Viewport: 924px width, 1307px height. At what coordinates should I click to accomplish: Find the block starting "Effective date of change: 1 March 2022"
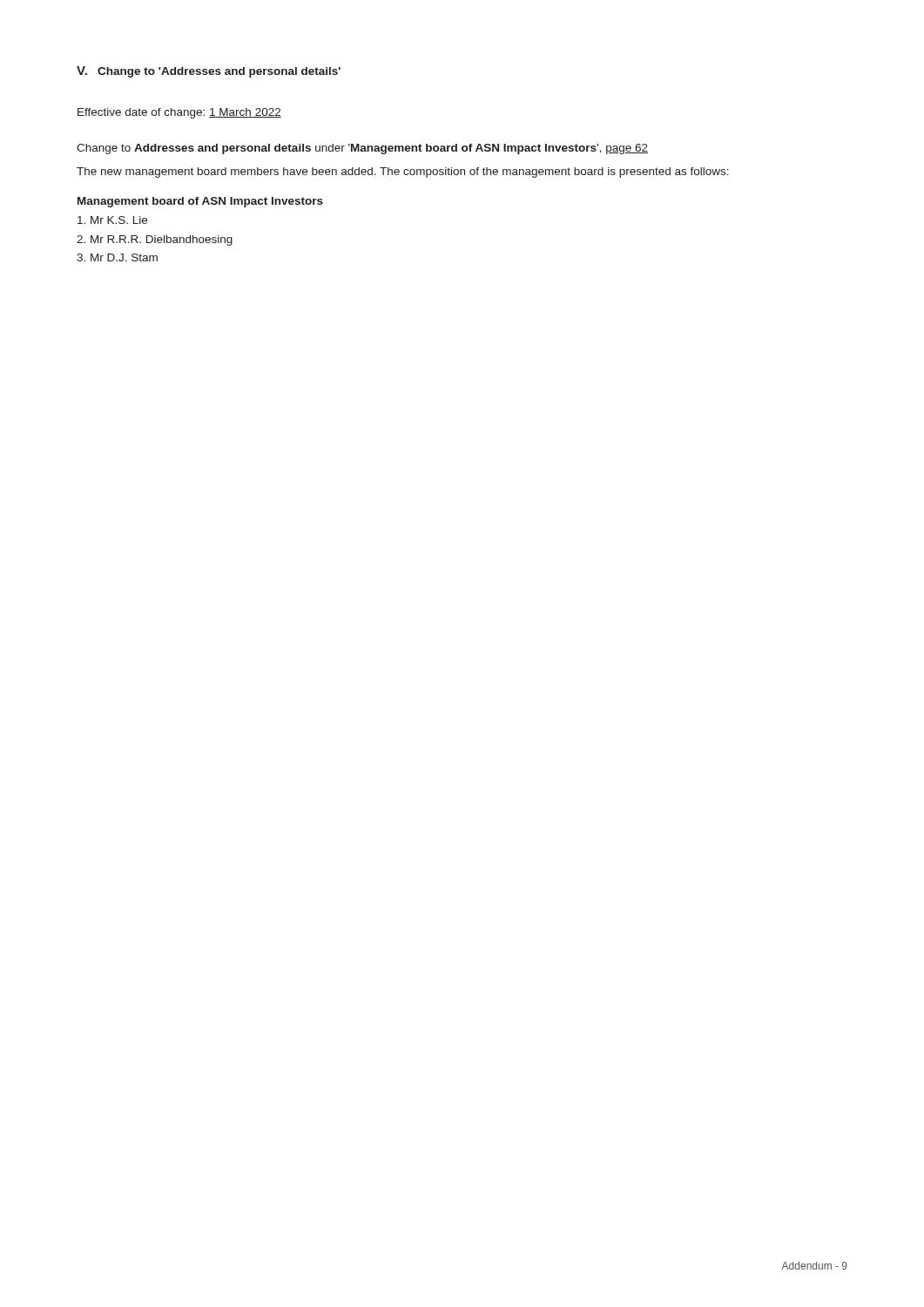pyautogui.click(x=179, y=112)
